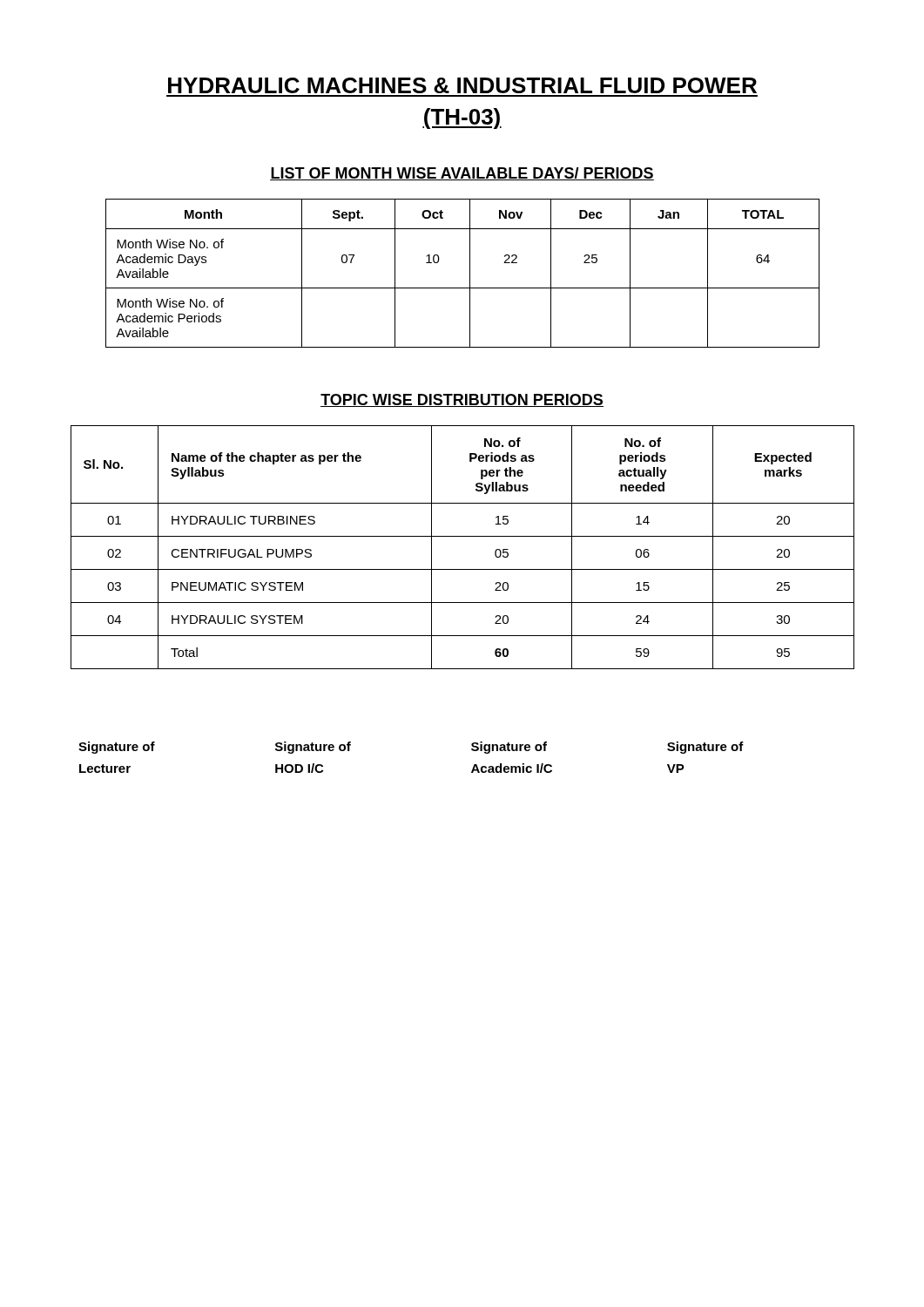
Task: Navigate to the region starting "Signature of Lecturer Signature of HOD"
Action: pos(462,757)
